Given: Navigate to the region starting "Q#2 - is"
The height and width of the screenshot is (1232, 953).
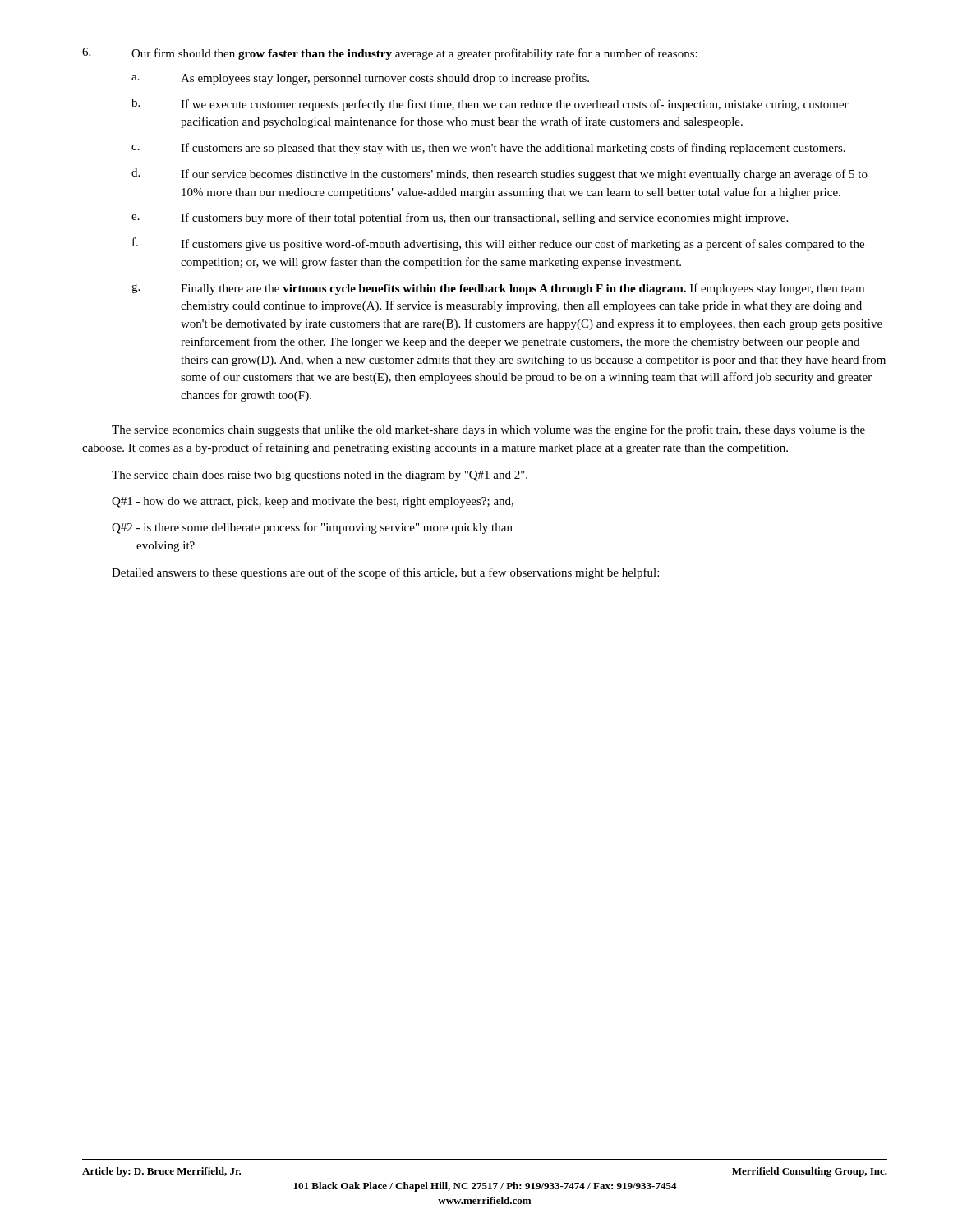Looking at the screenshot, I should point(312,536).
